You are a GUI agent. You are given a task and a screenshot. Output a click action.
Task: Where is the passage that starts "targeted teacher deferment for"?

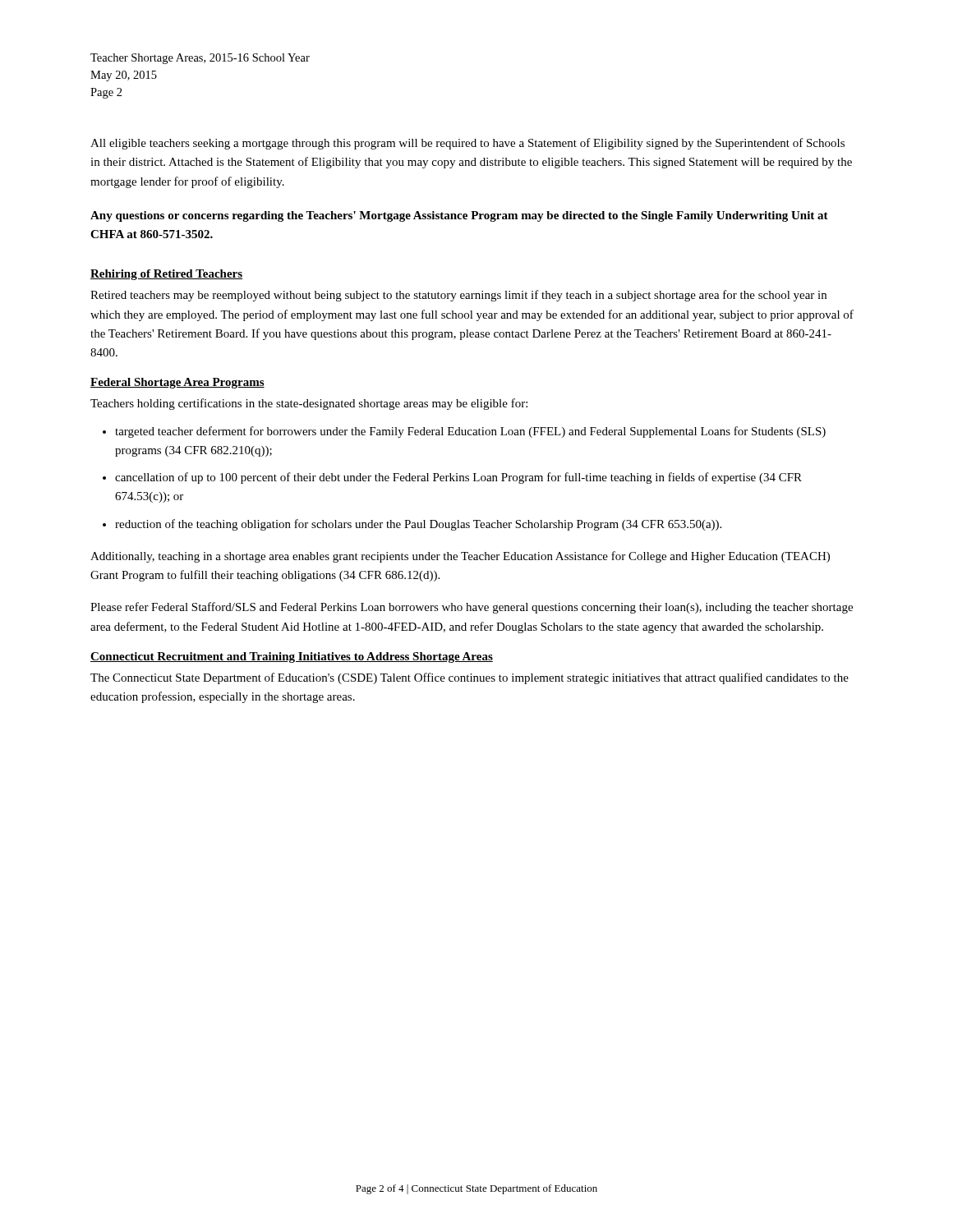click(x=470, y=440)
